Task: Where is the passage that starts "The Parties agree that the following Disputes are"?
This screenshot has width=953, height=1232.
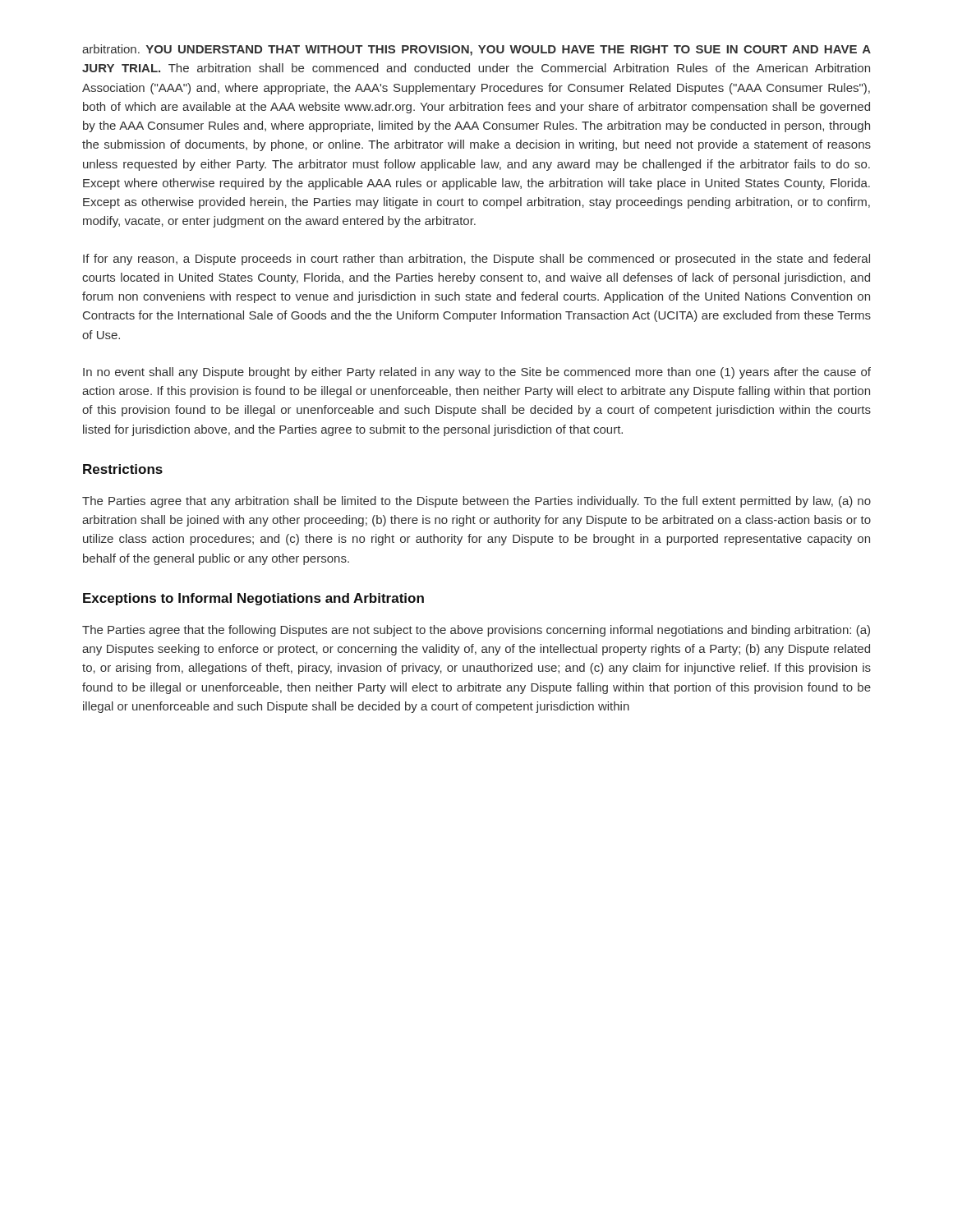Action: (x=476, y=668)
